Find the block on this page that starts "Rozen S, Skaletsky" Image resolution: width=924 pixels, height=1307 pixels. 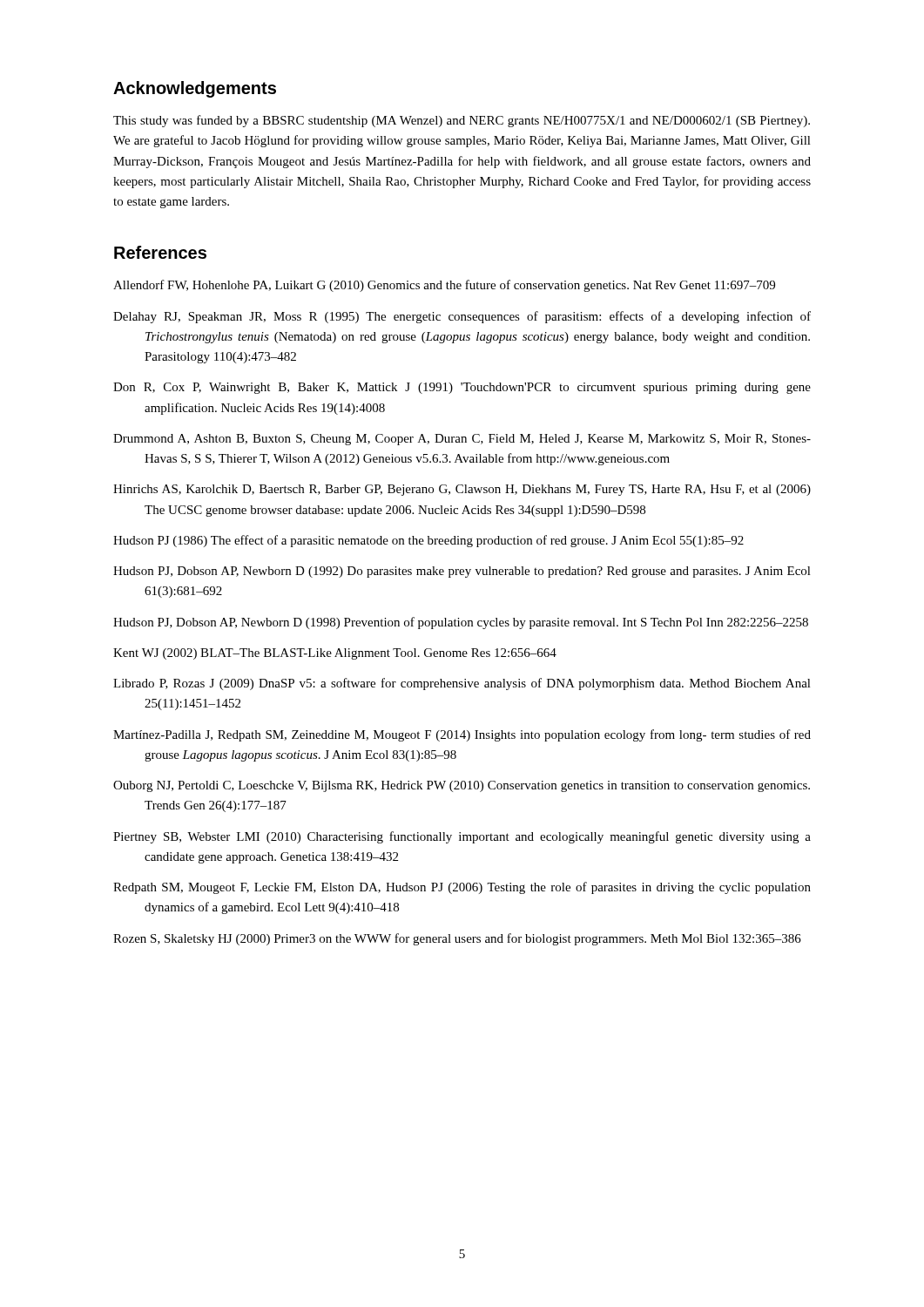tap(457, 938)
